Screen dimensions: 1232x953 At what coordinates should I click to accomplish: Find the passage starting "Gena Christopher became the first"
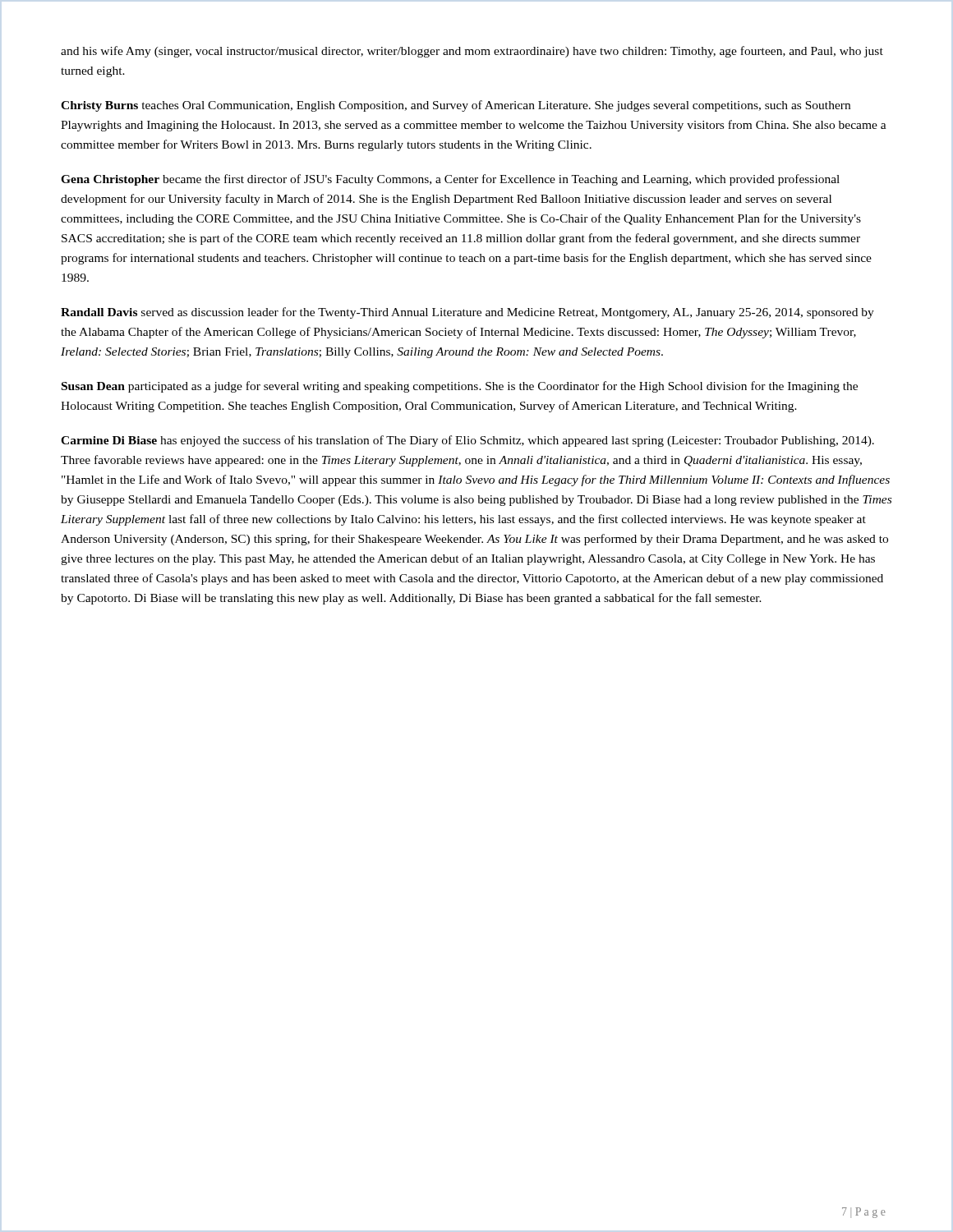click(x=466, y=228)
